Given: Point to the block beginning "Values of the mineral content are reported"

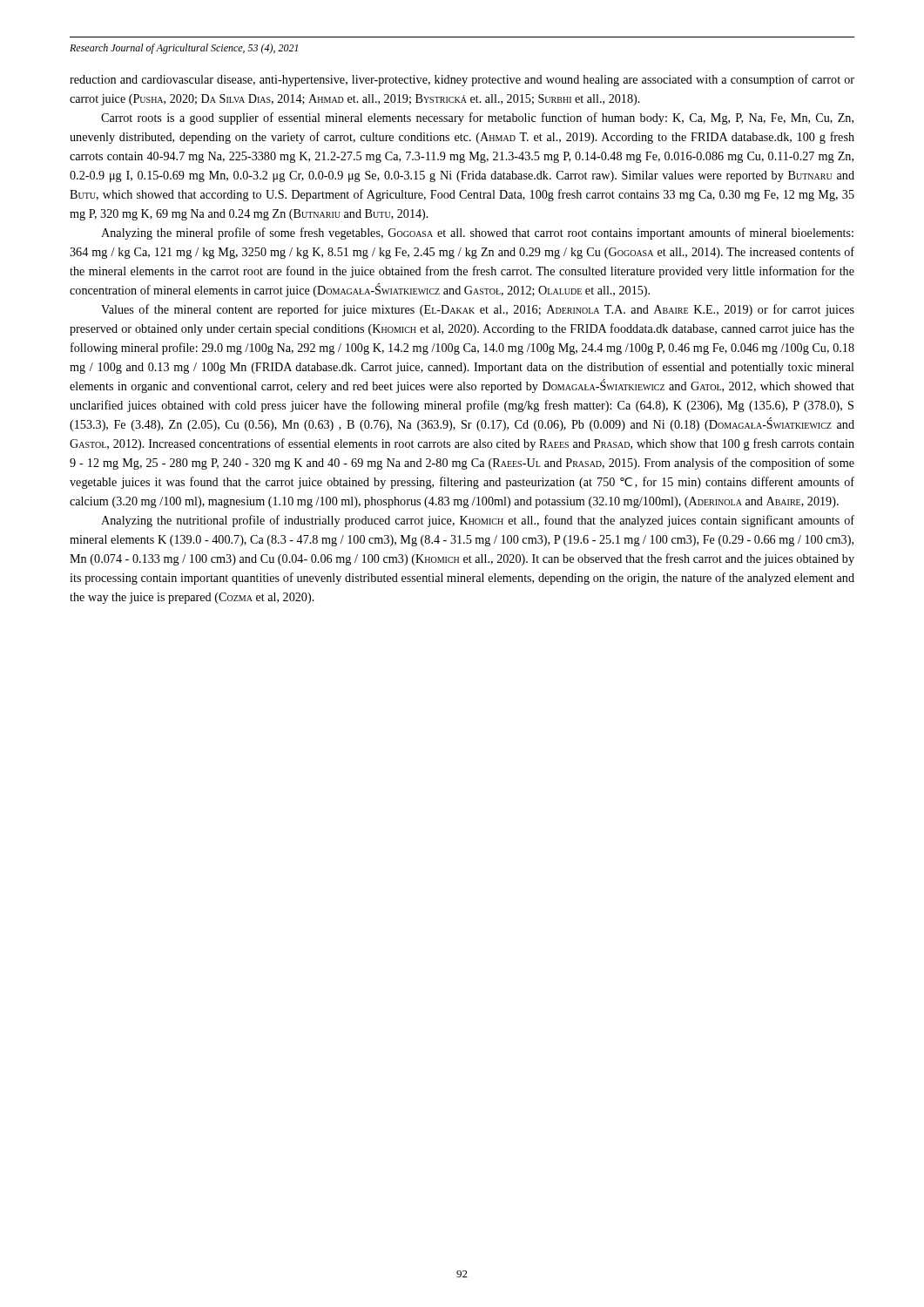Looking at the screenshot, I should pyautogui.click(x=462, y=405).
